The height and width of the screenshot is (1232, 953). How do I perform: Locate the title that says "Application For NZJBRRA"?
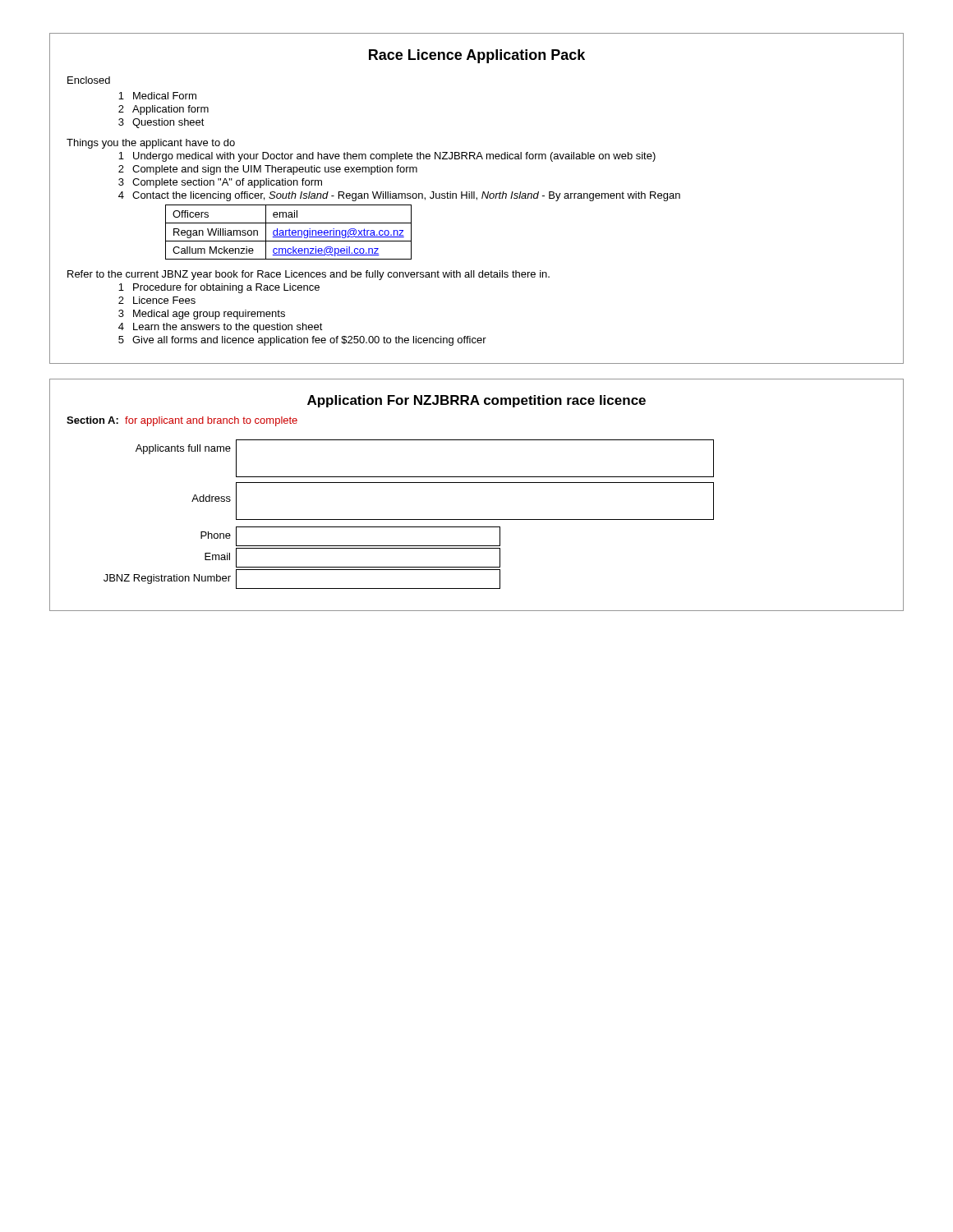(x=476, y=400)
